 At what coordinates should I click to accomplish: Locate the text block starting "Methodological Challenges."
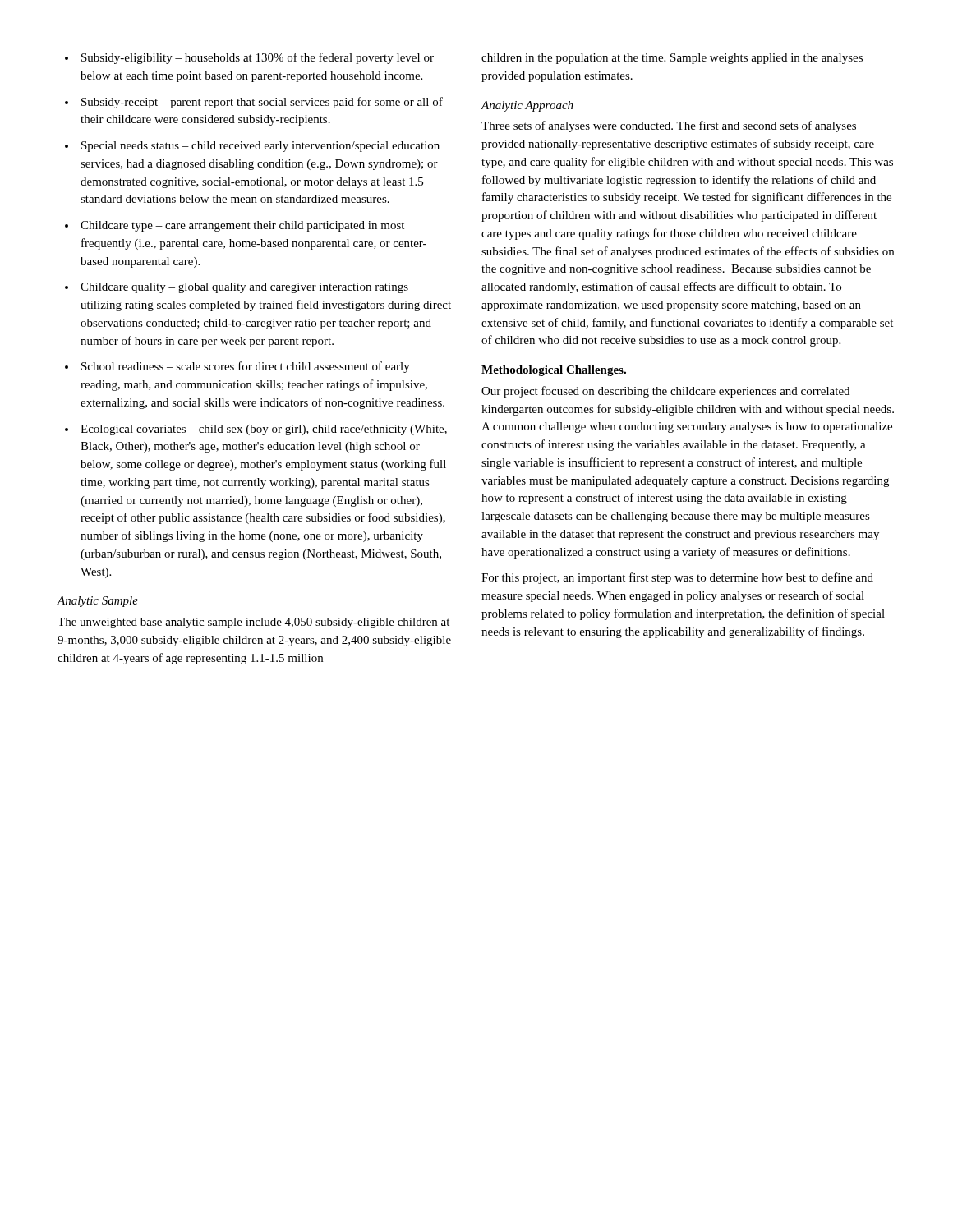point(554,371)
